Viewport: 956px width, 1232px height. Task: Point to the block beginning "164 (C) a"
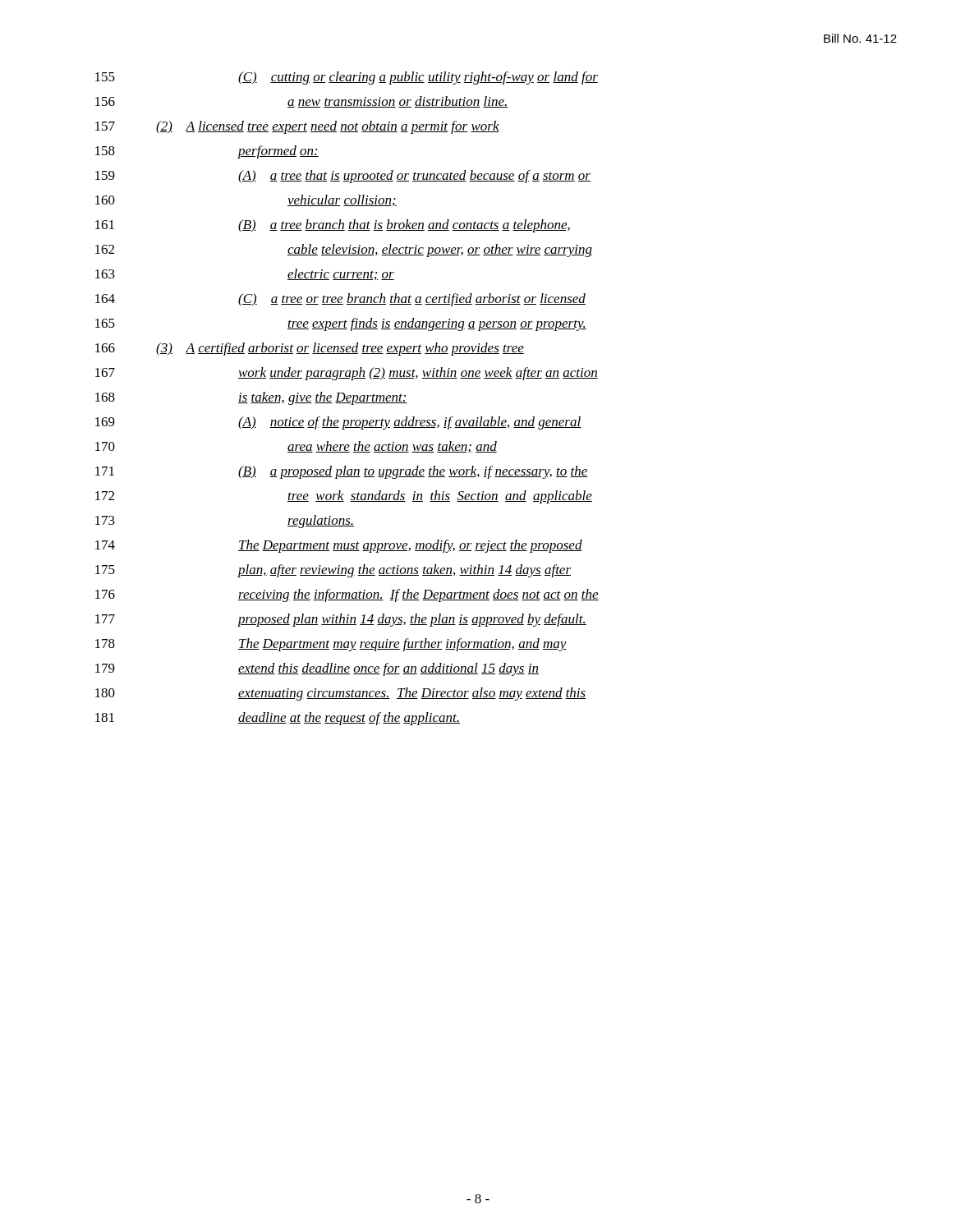478,299
